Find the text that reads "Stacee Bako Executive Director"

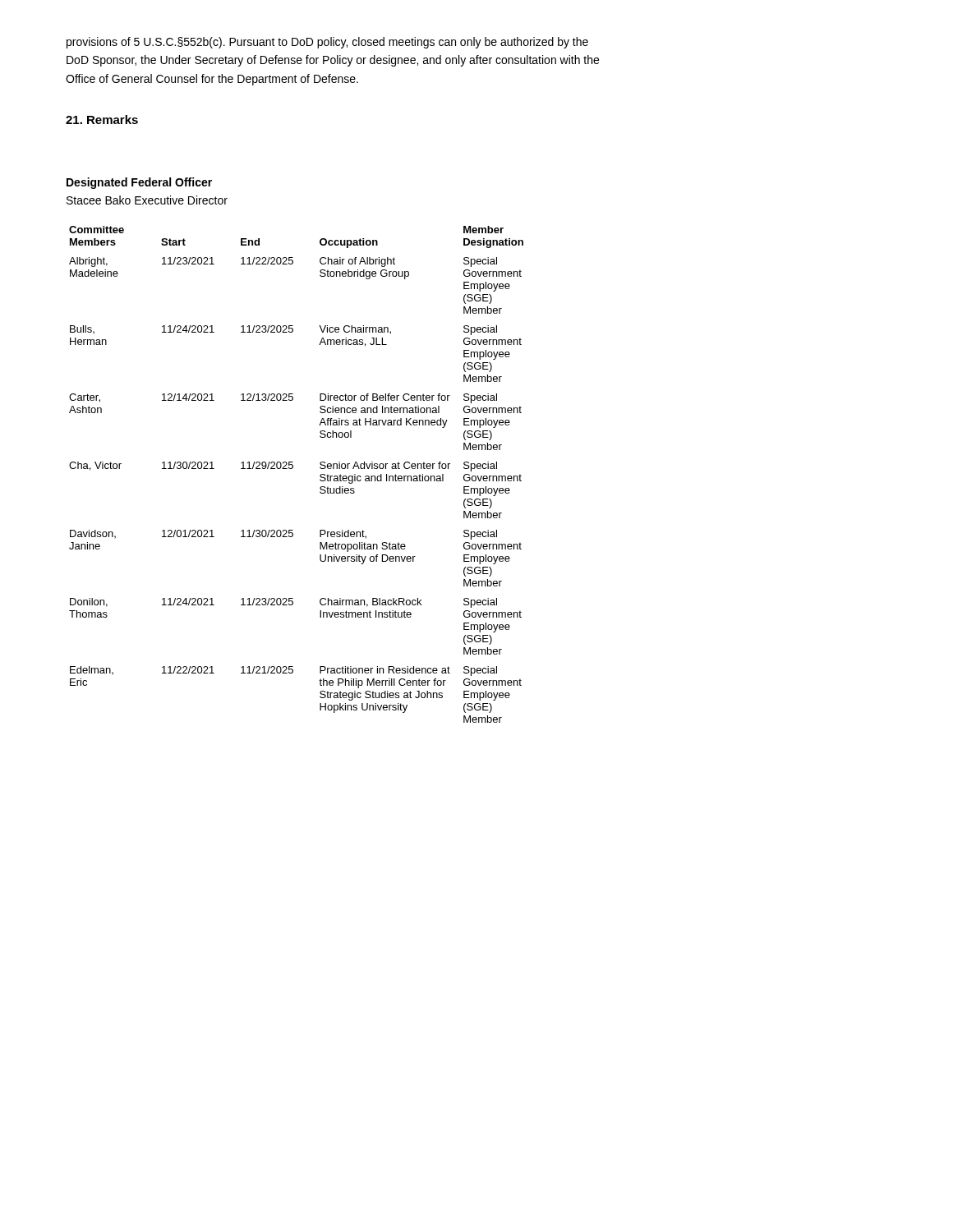147,201
